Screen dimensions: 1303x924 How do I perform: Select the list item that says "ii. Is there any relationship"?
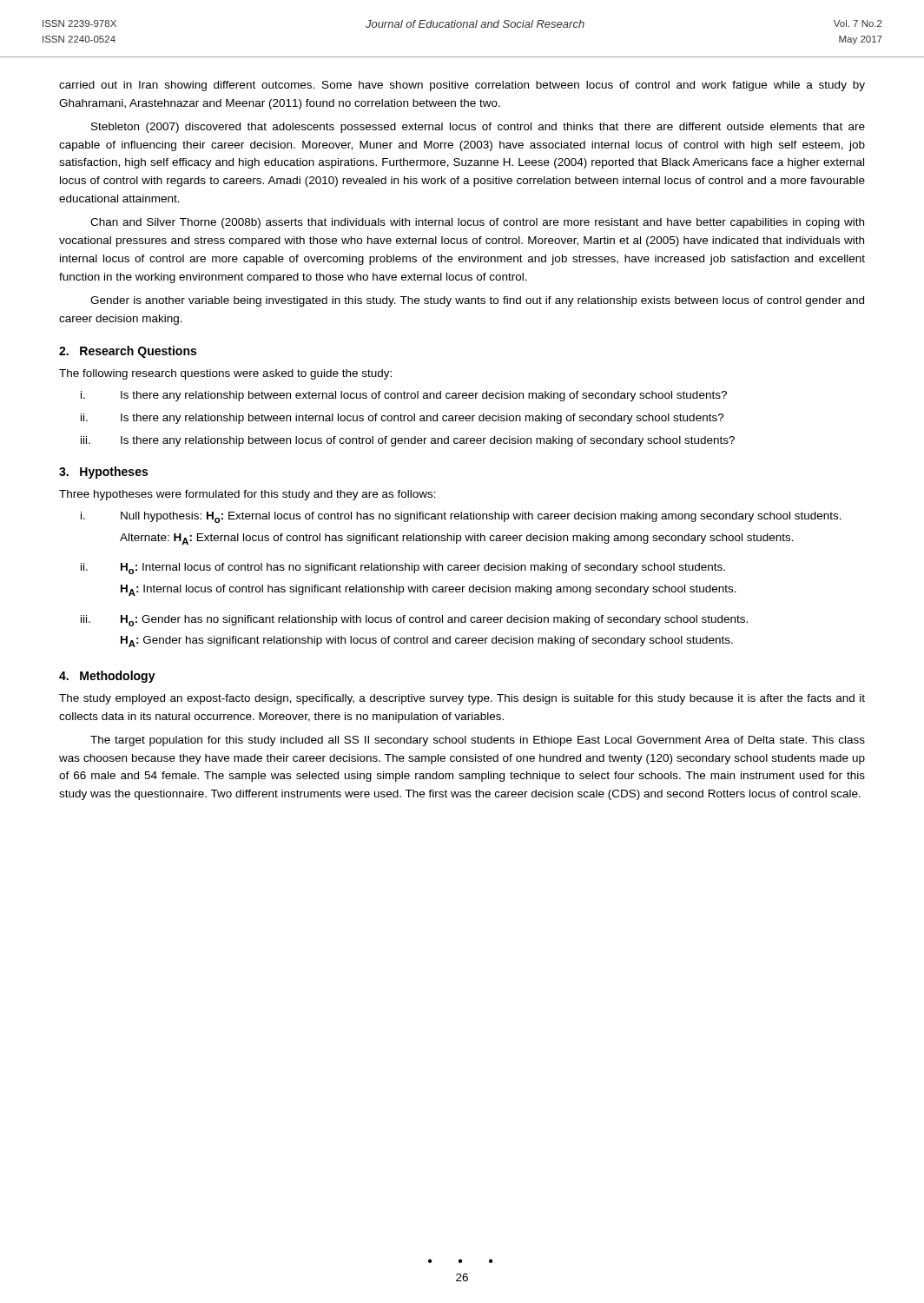pyautogui.click(x=462, y=418)
